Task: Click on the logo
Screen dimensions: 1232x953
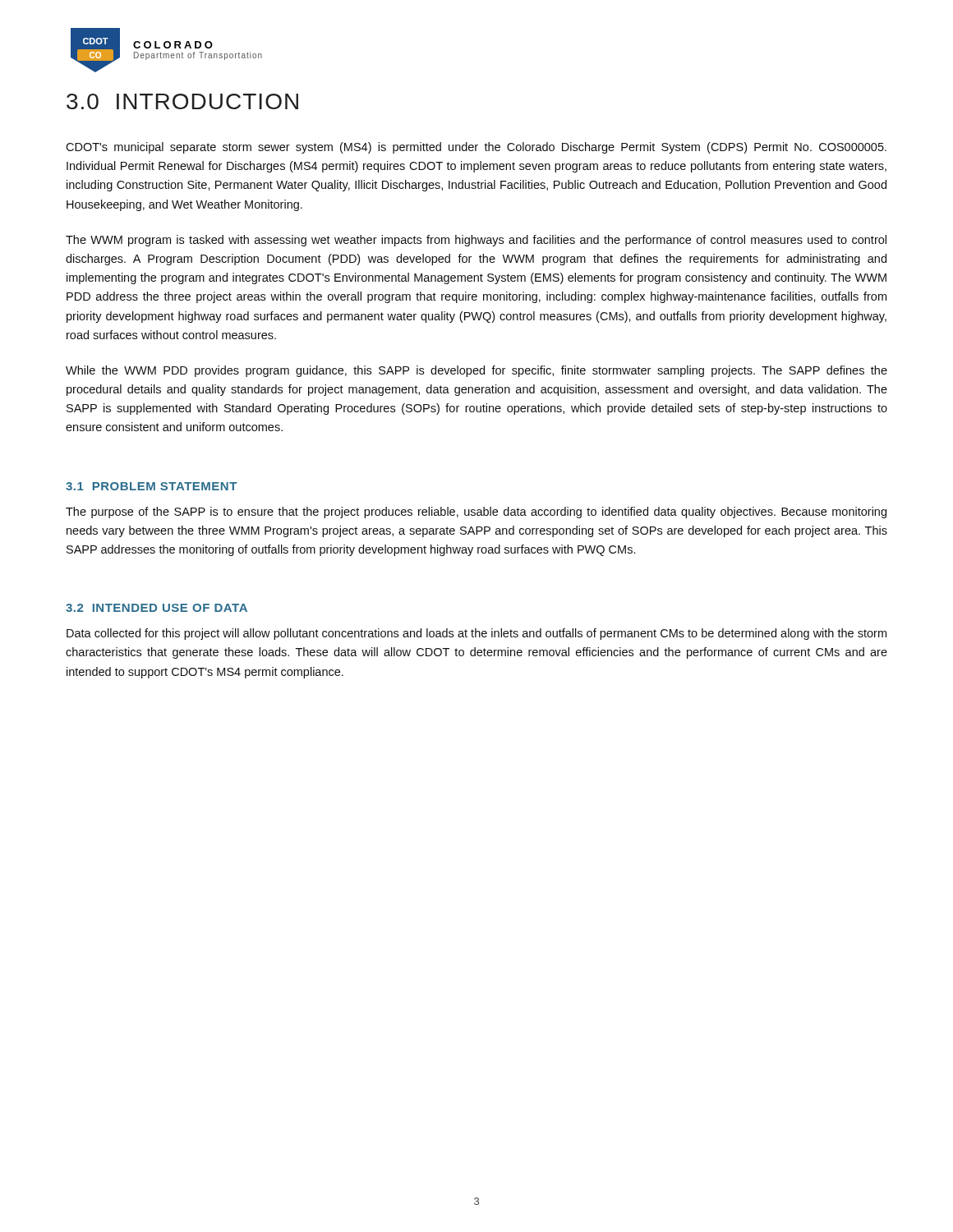Action: point(476,49)
